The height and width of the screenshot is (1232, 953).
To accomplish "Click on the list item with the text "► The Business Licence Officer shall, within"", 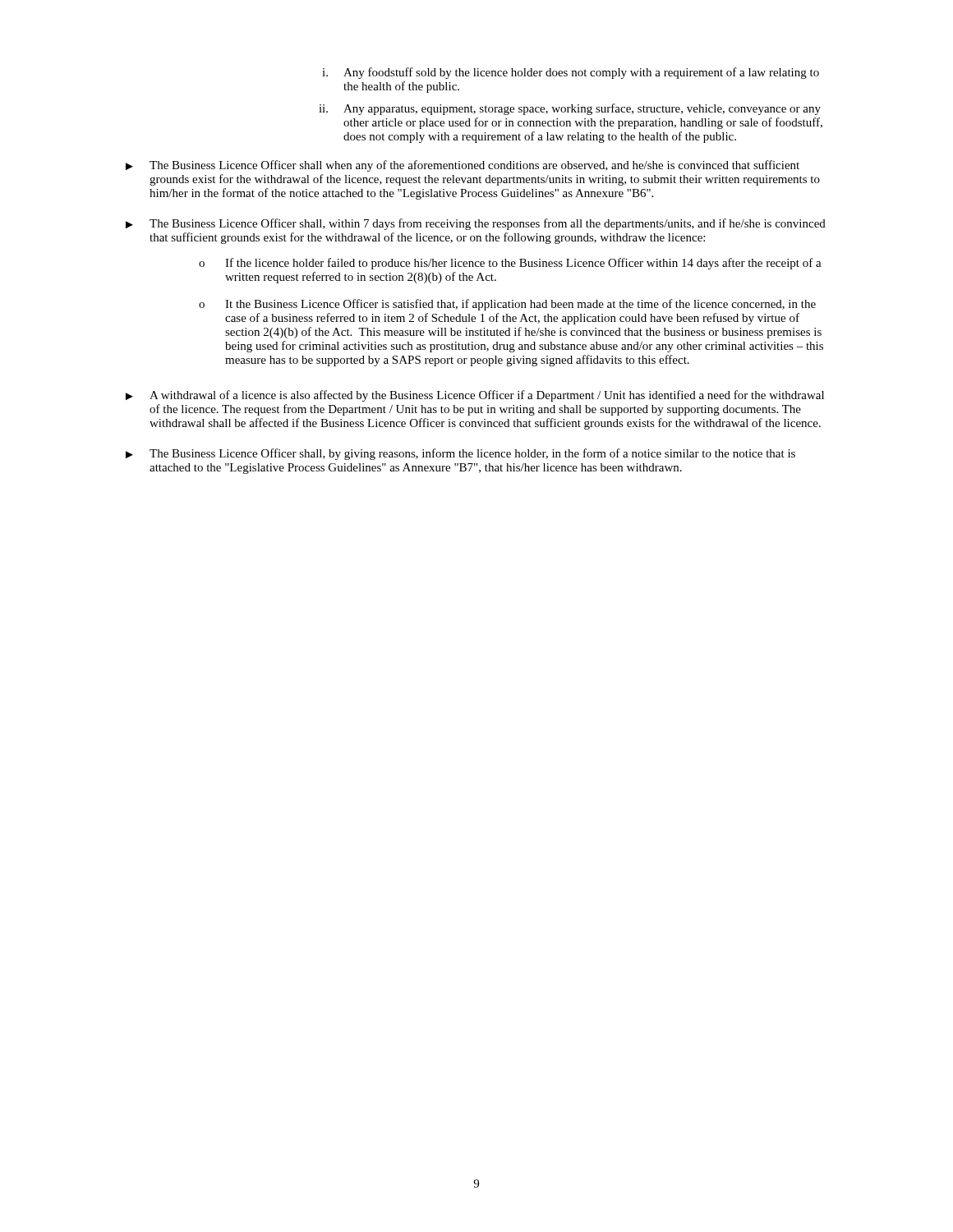I will [476, 296].
